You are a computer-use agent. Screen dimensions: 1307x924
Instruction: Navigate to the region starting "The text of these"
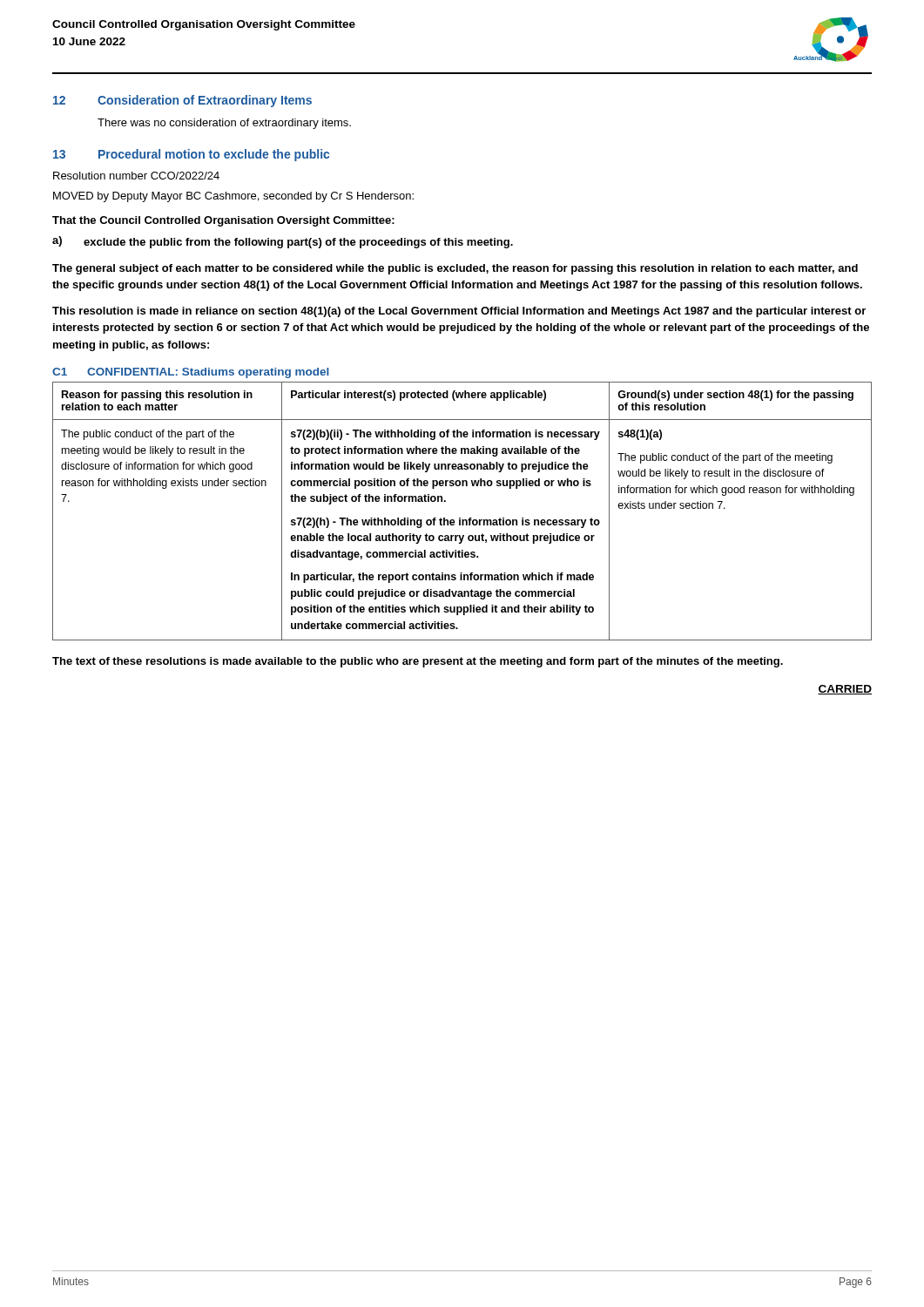[x=418, y=661]
